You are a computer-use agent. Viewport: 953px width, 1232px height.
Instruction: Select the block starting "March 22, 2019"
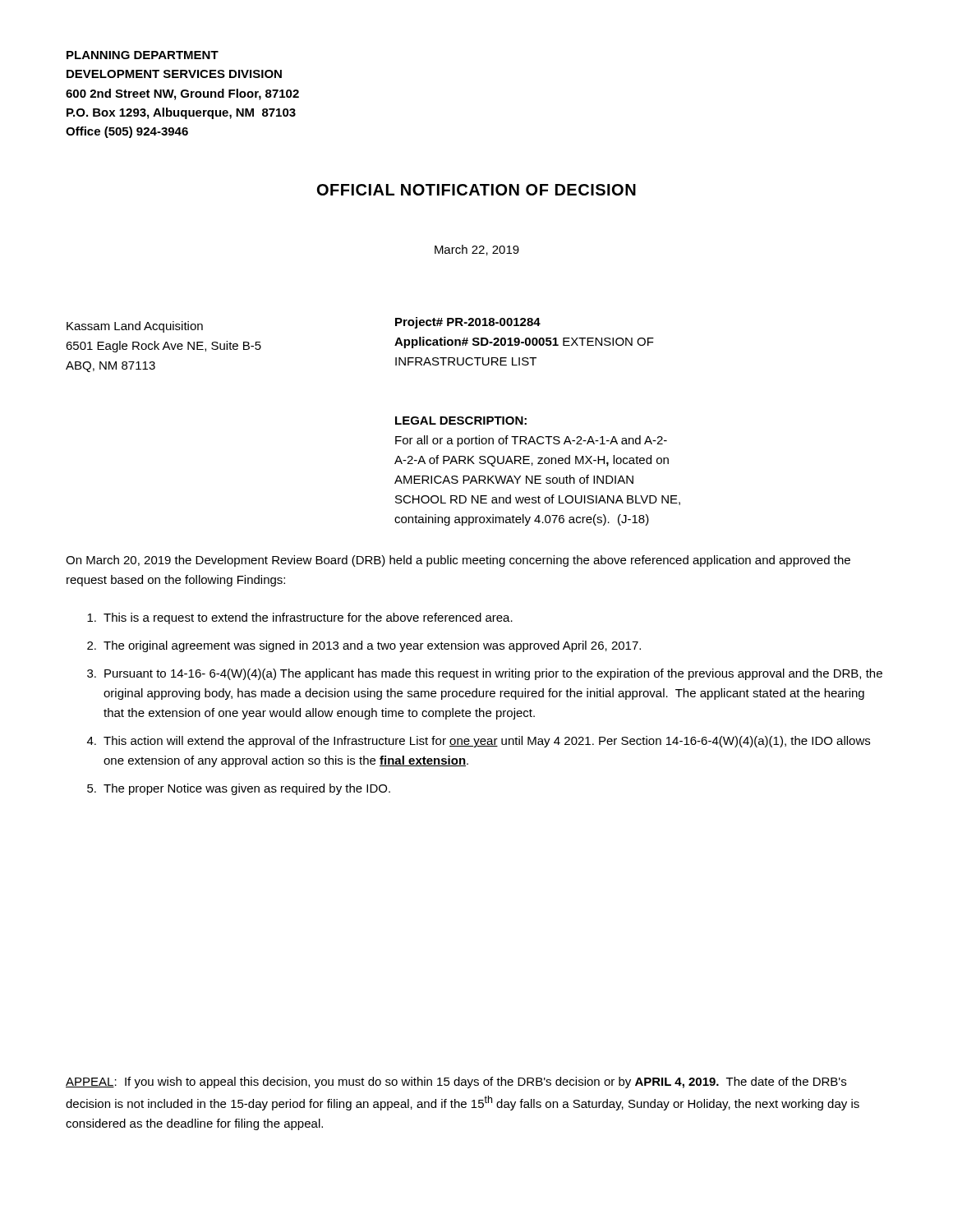476,249
